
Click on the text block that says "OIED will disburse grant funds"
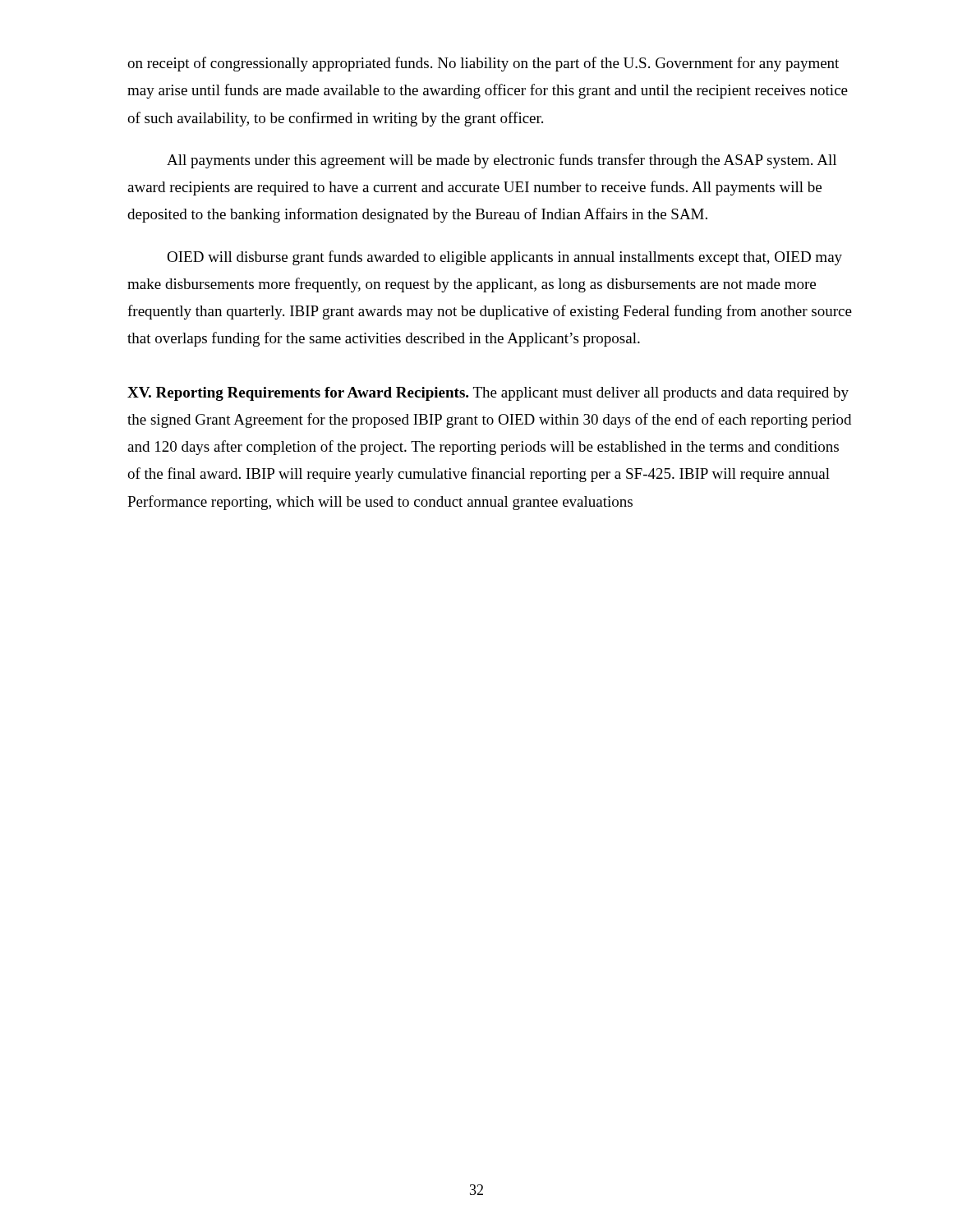(x=491, y=297)
